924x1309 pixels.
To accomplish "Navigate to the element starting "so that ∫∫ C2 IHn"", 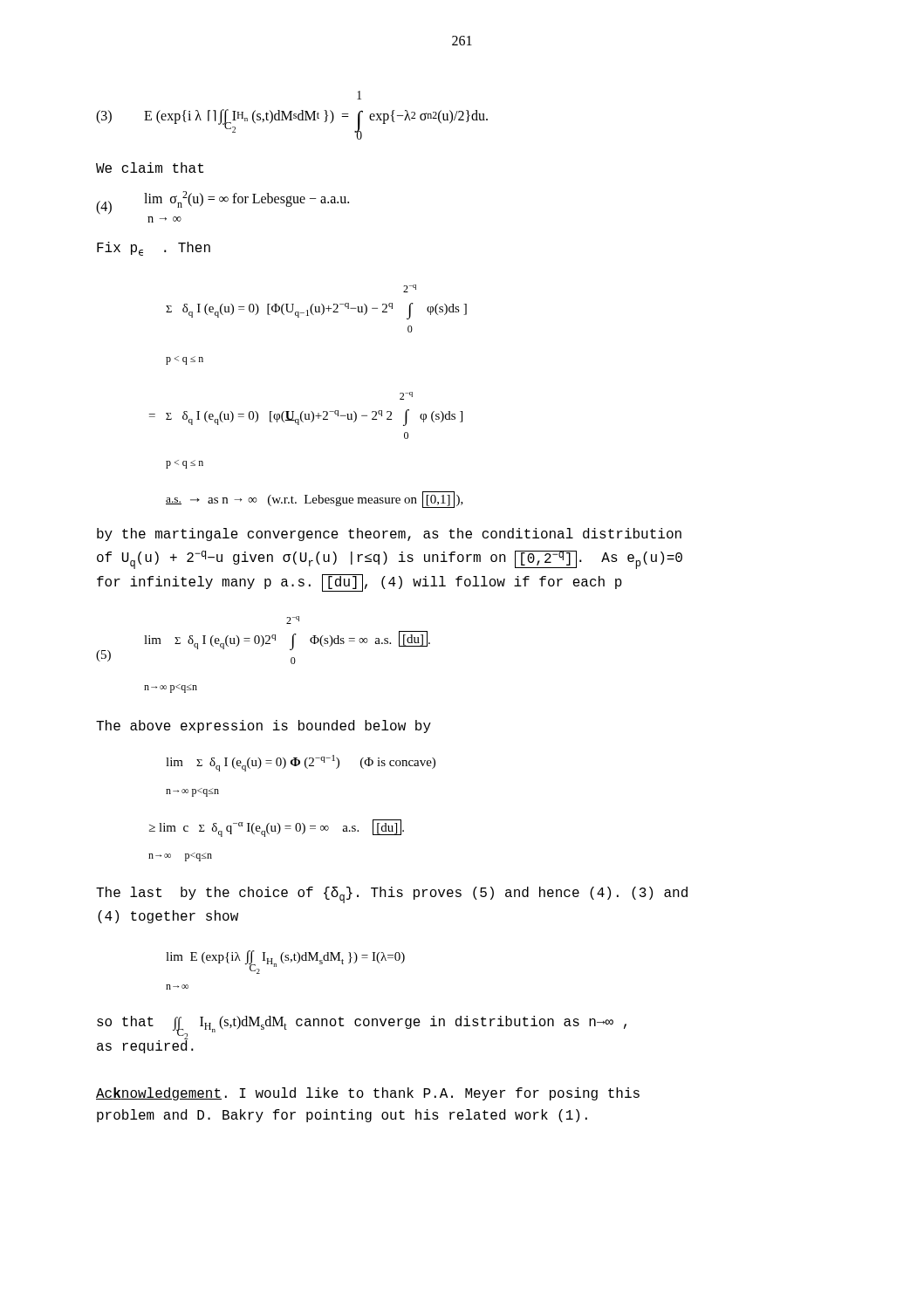I will click(x=363, y=1033).
